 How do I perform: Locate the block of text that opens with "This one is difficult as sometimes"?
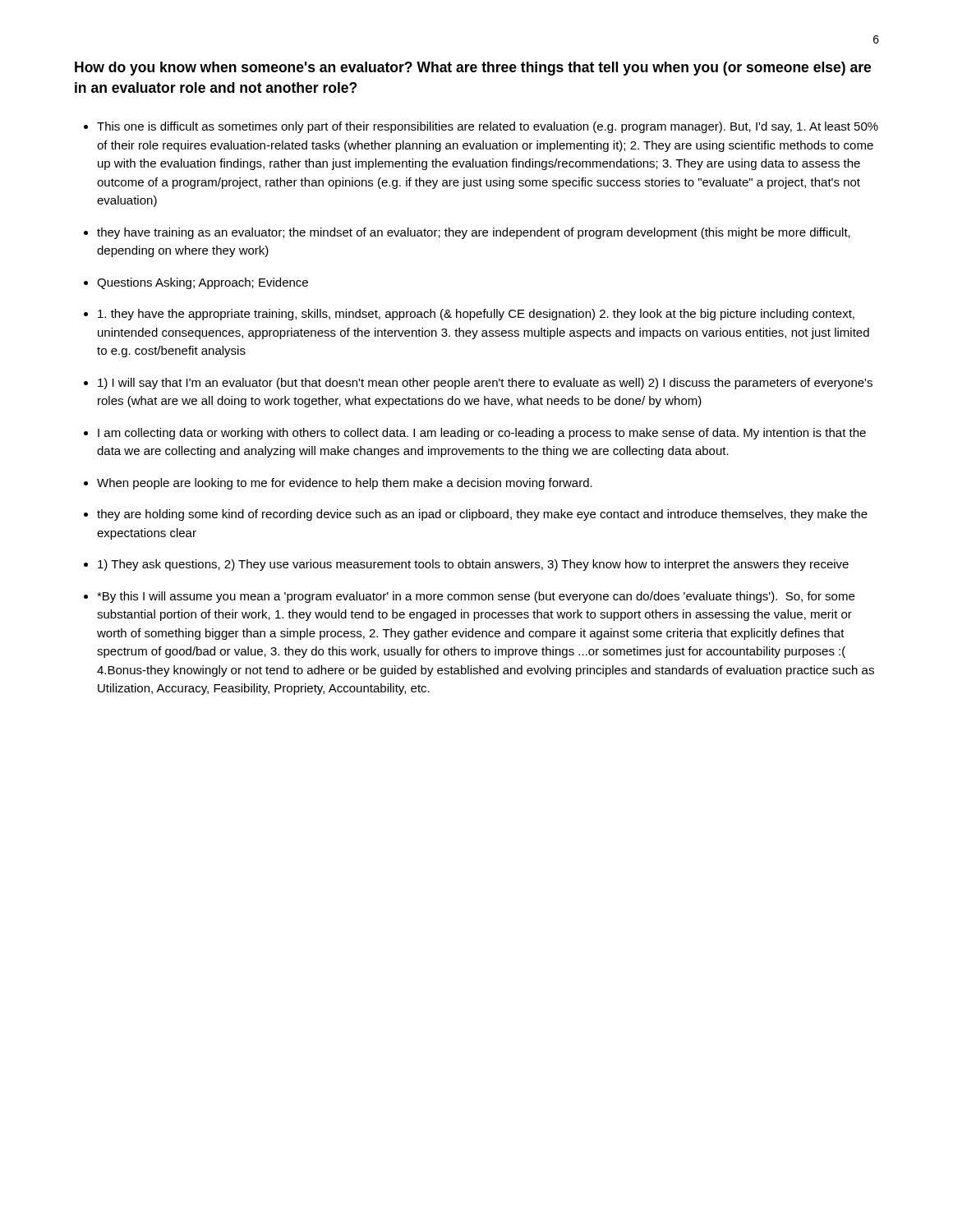click(488, 163)
